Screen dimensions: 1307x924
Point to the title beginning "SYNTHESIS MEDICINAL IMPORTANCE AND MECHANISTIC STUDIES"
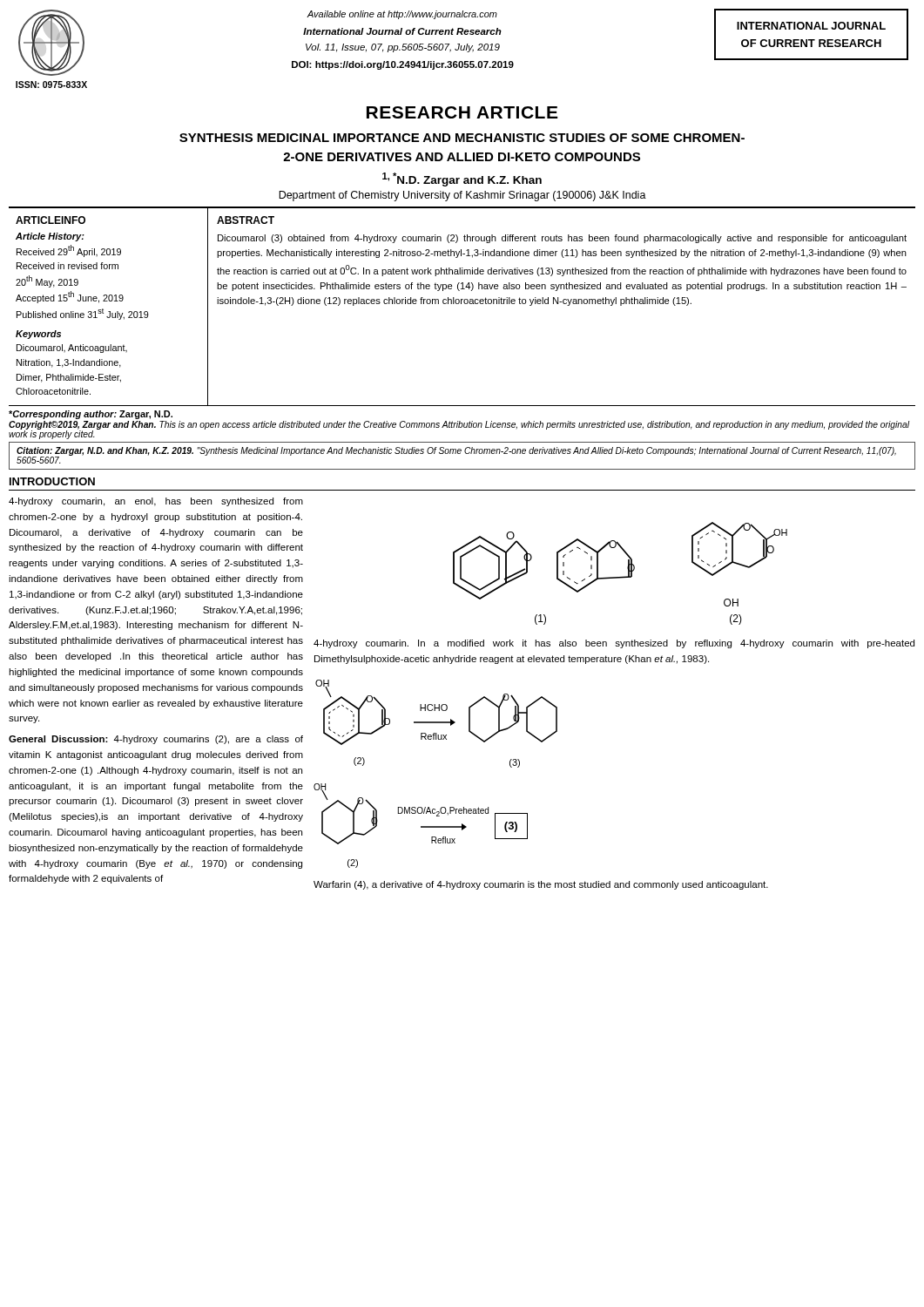click(462, 147)
